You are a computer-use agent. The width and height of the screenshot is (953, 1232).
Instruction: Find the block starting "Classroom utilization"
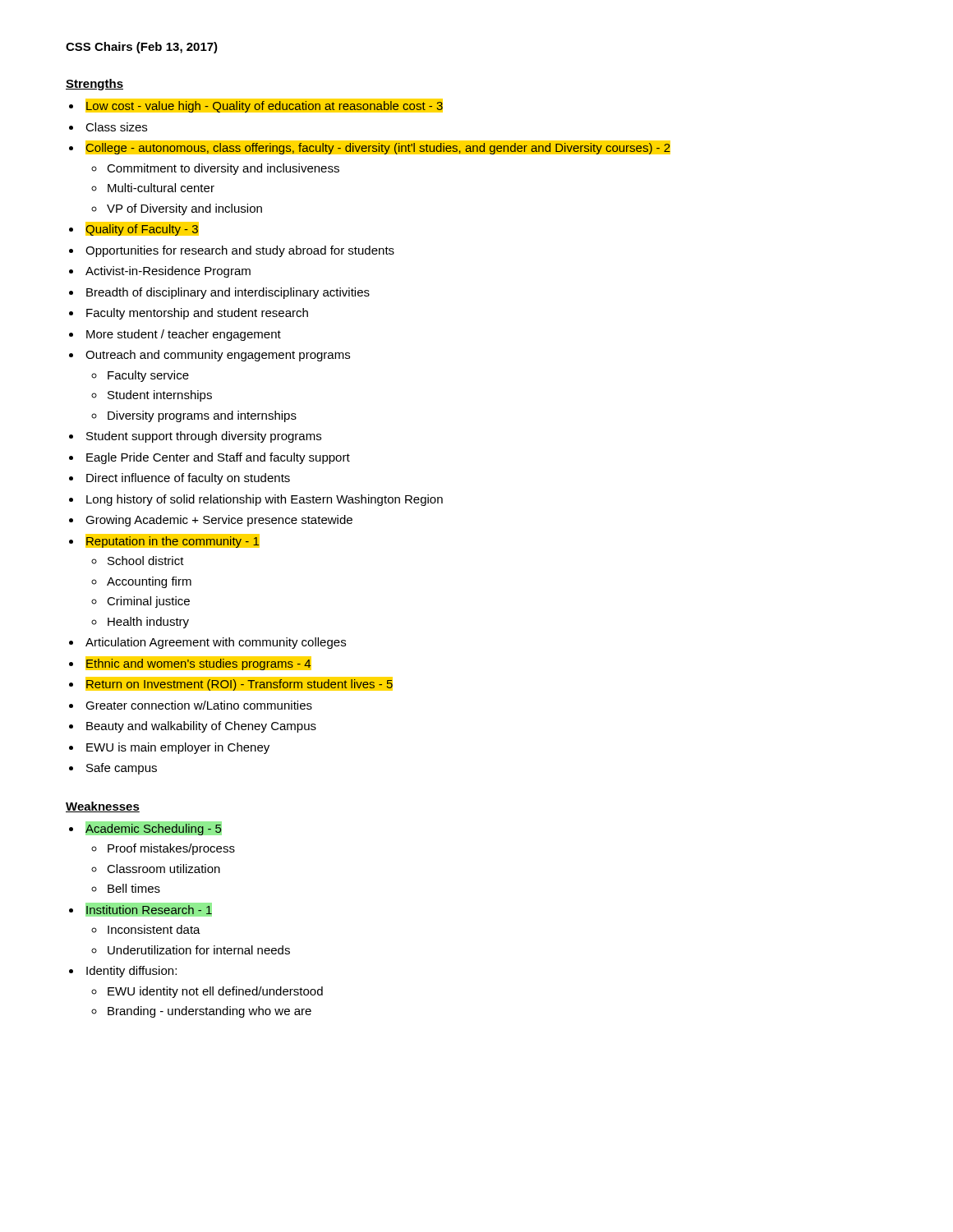(164, 868)
